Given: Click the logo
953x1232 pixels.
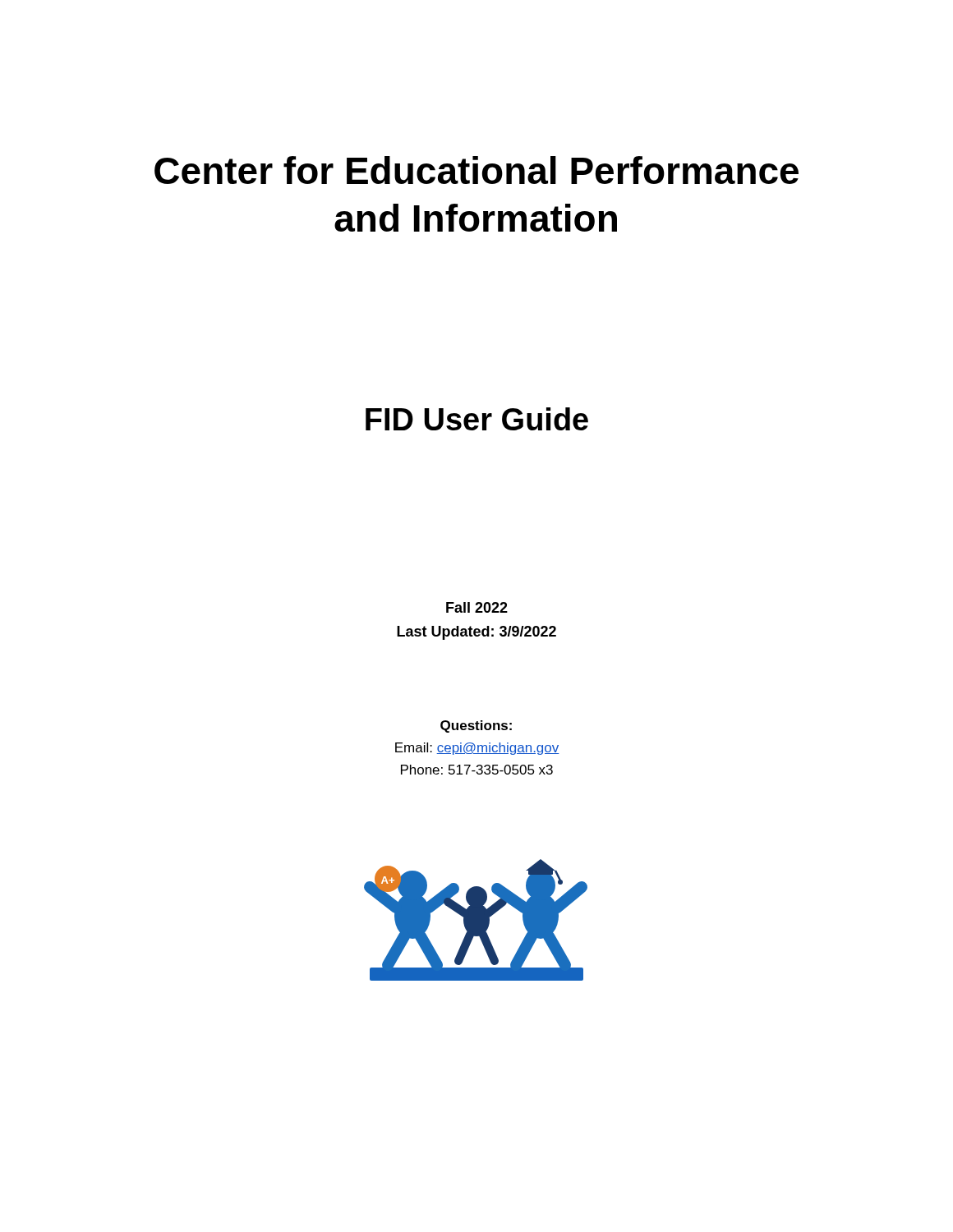Looking at the screenshot, I should click(x=476, y=910).
